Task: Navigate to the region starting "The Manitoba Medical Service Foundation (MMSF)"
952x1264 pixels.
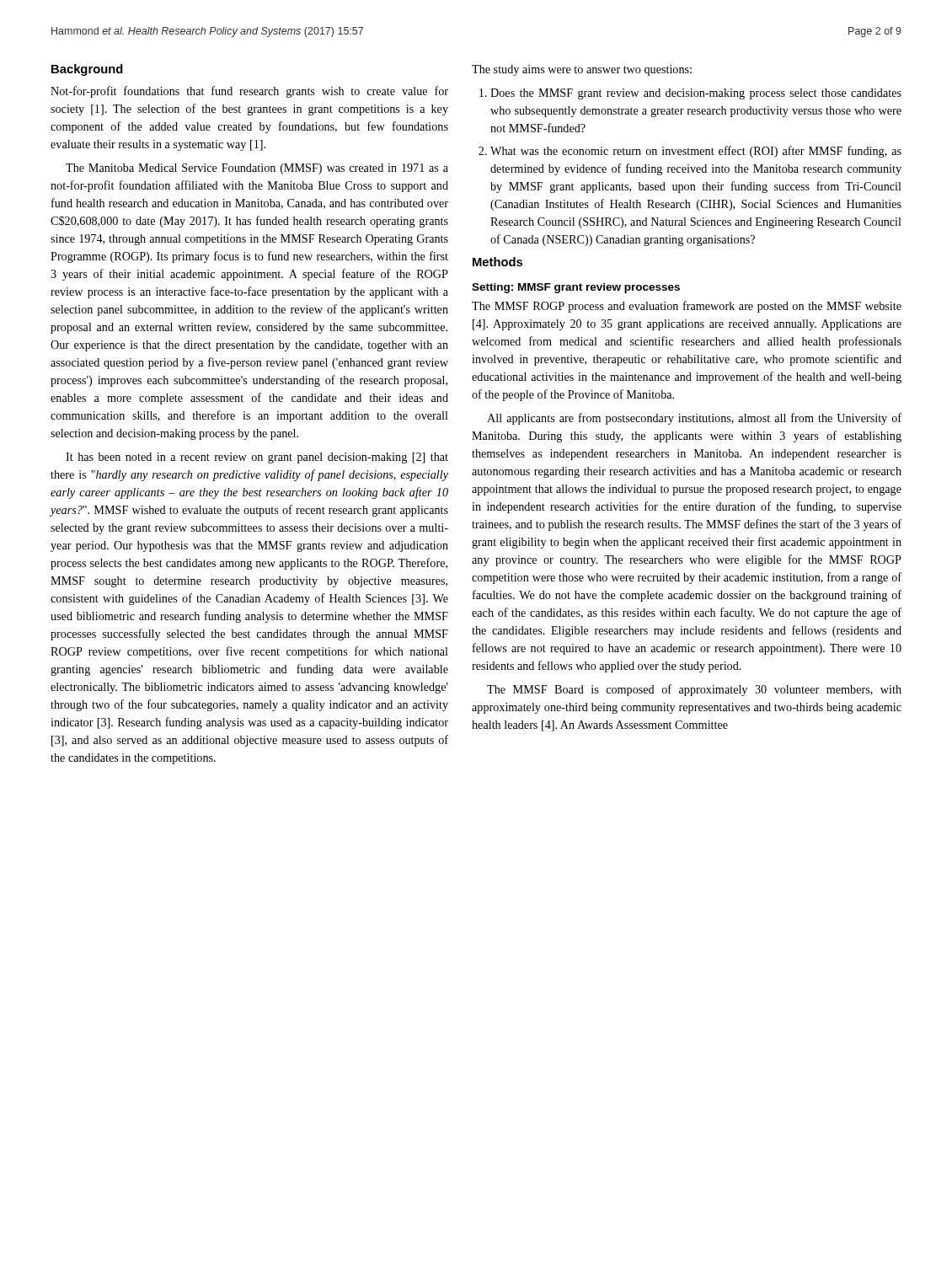Action: [249, 301]
